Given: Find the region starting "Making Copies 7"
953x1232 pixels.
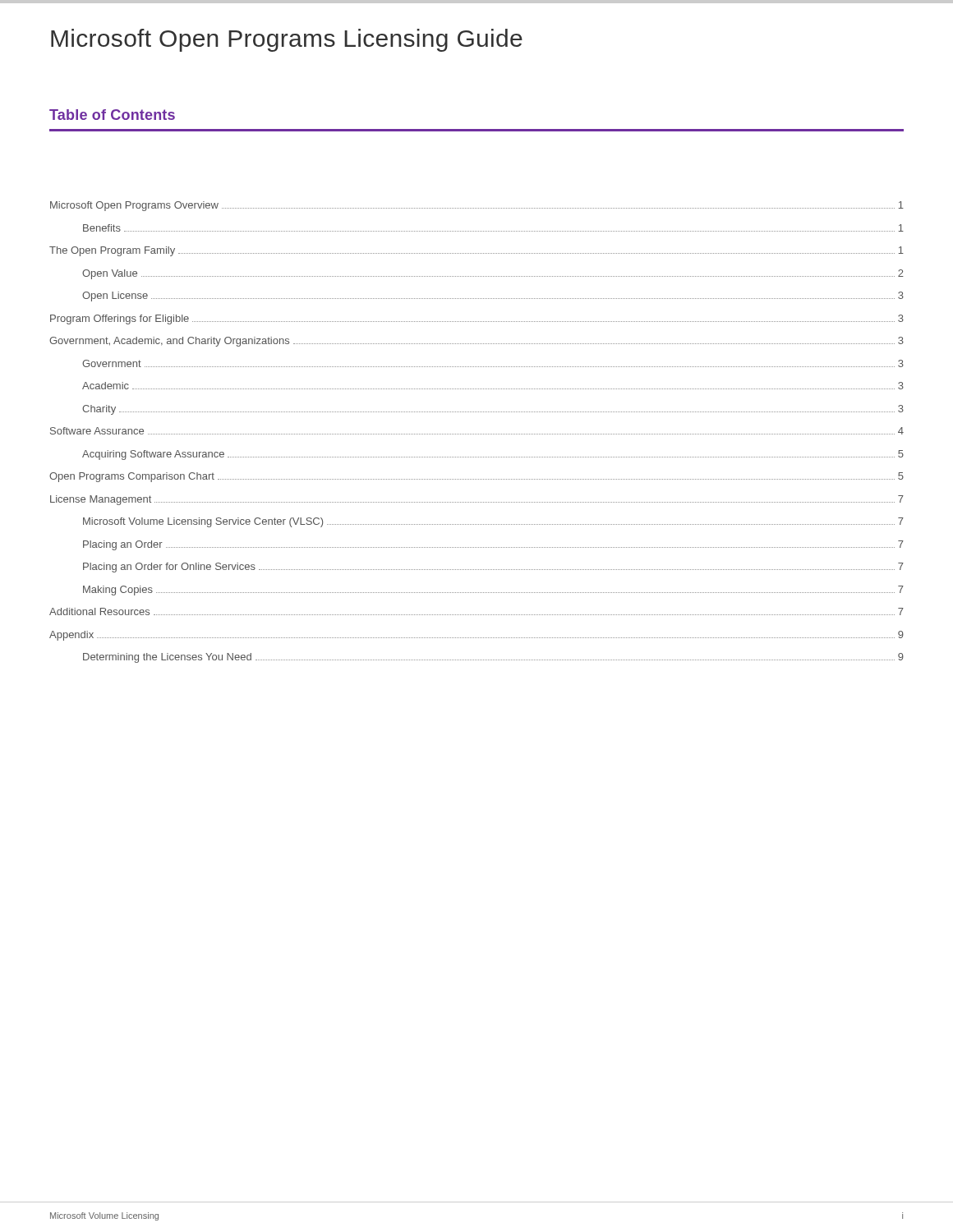Looking at the screenshot, I should coord(493,589).
